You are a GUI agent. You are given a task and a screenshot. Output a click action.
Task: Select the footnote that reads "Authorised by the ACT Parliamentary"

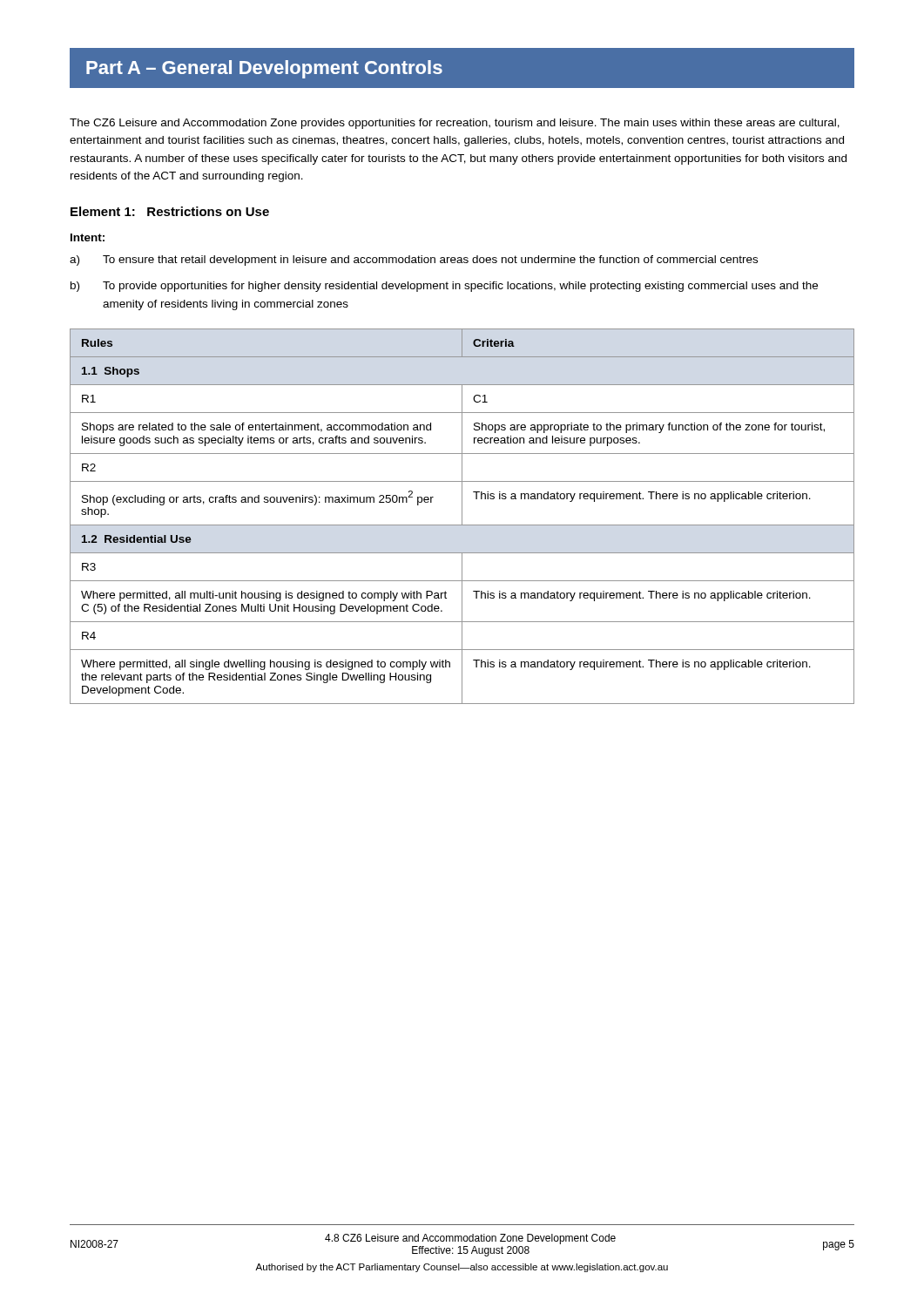(x=462, y=1267)
